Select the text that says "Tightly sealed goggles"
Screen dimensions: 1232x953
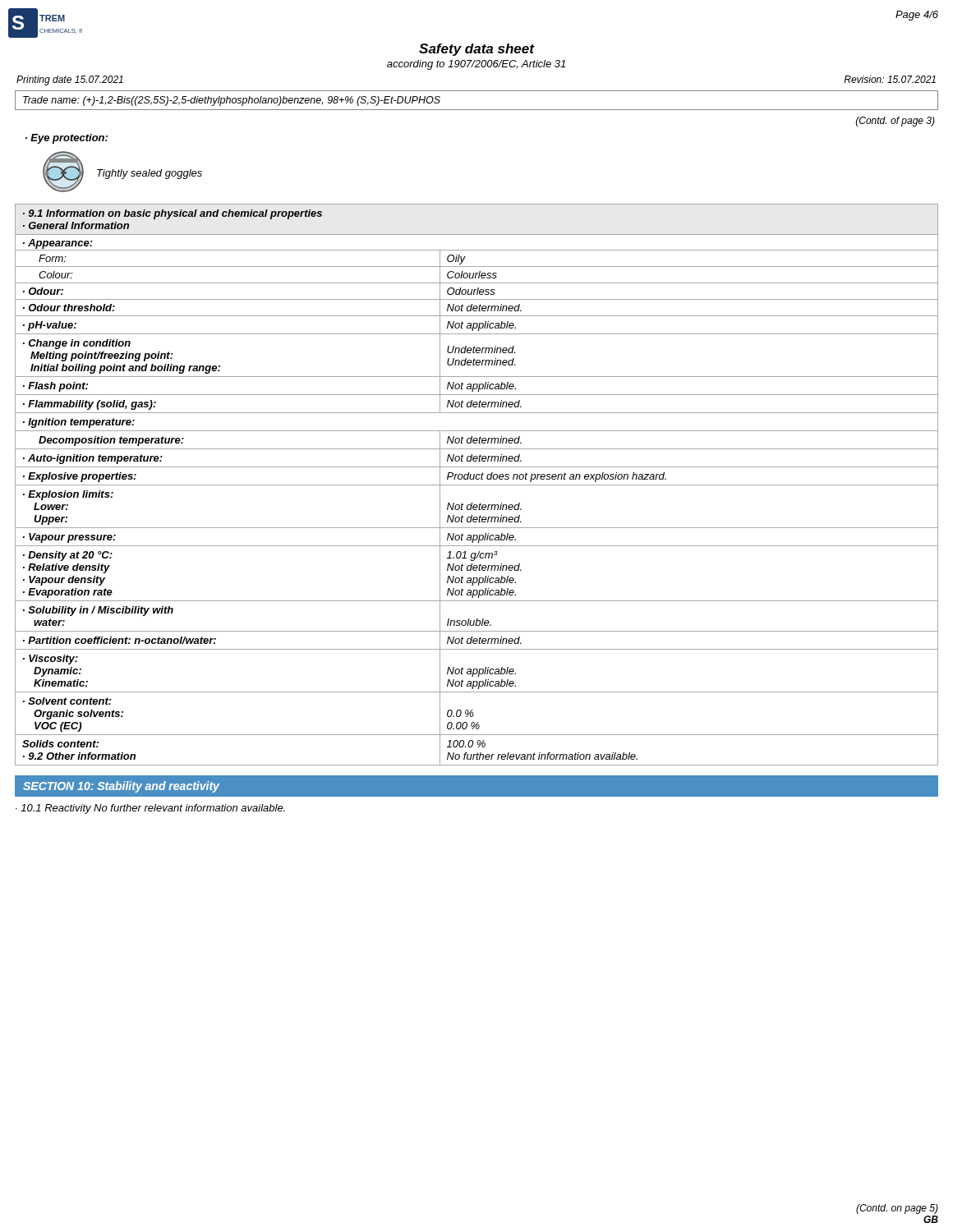click(149, 173)
